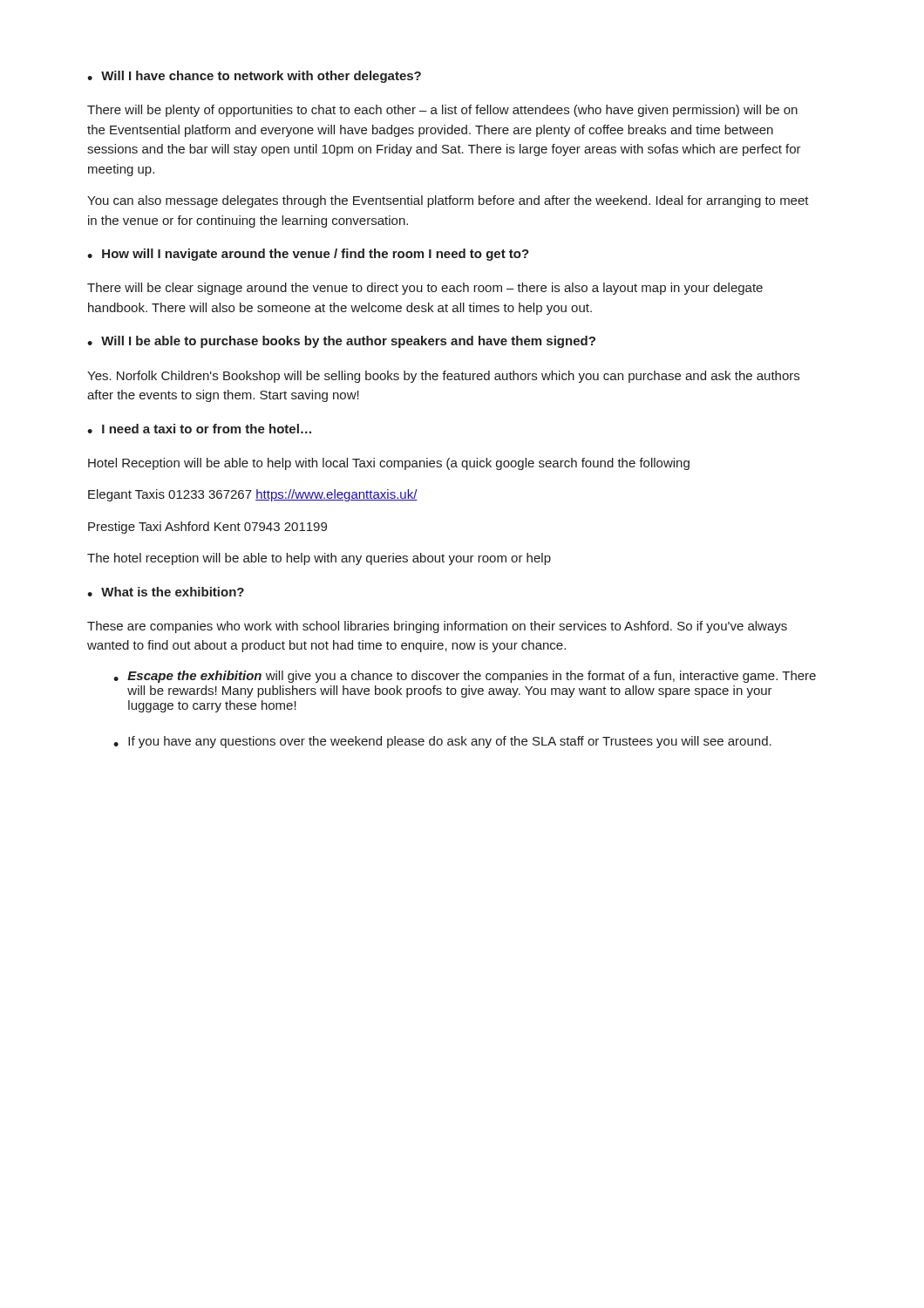Where is the passage that starts "• What is"?
The width and height of the screenshot is (924, 1308).
point(166,595)
